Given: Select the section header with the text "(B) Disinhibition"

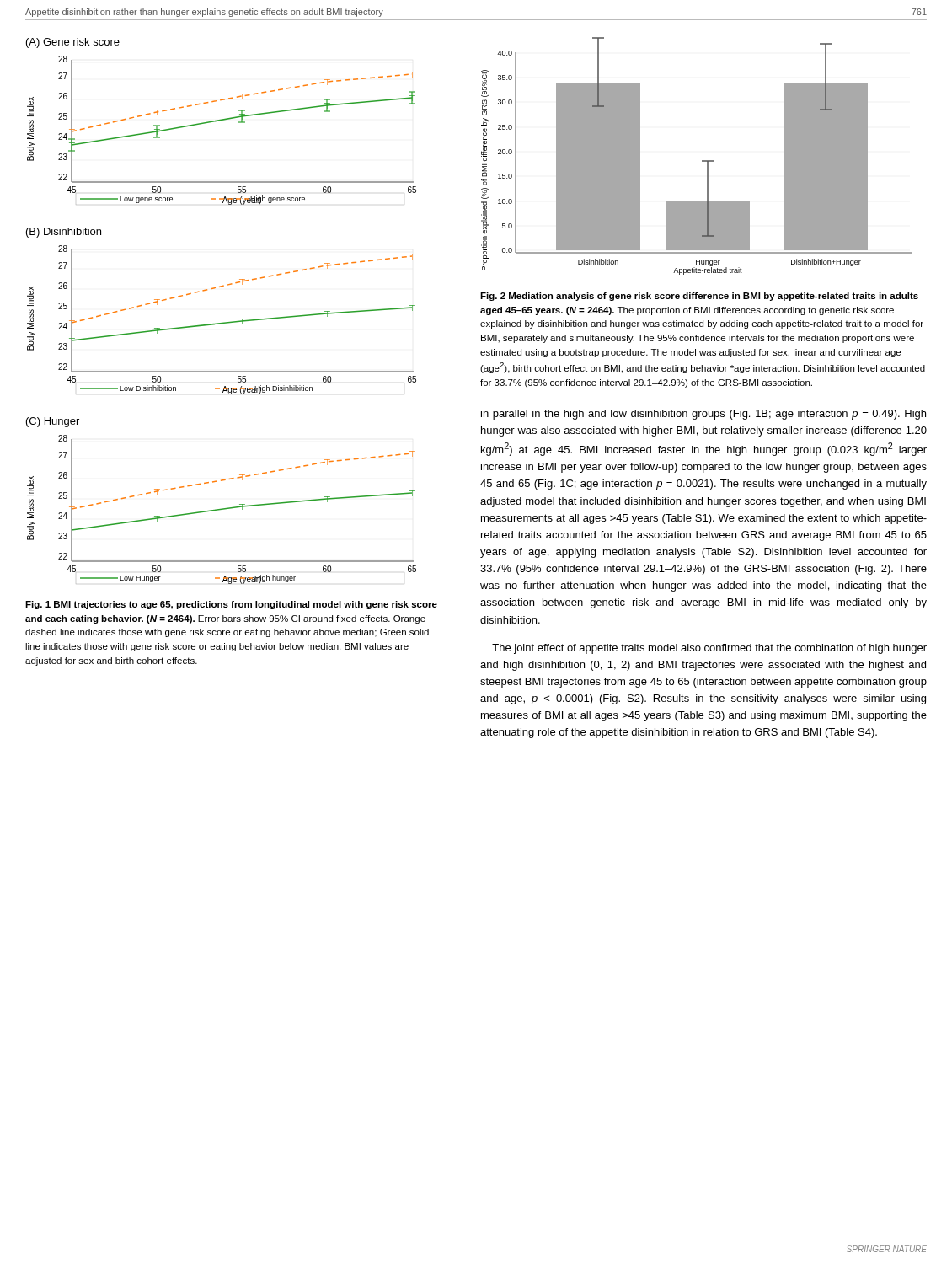Looking at the screenshot, I should click(x=64, y=231).
